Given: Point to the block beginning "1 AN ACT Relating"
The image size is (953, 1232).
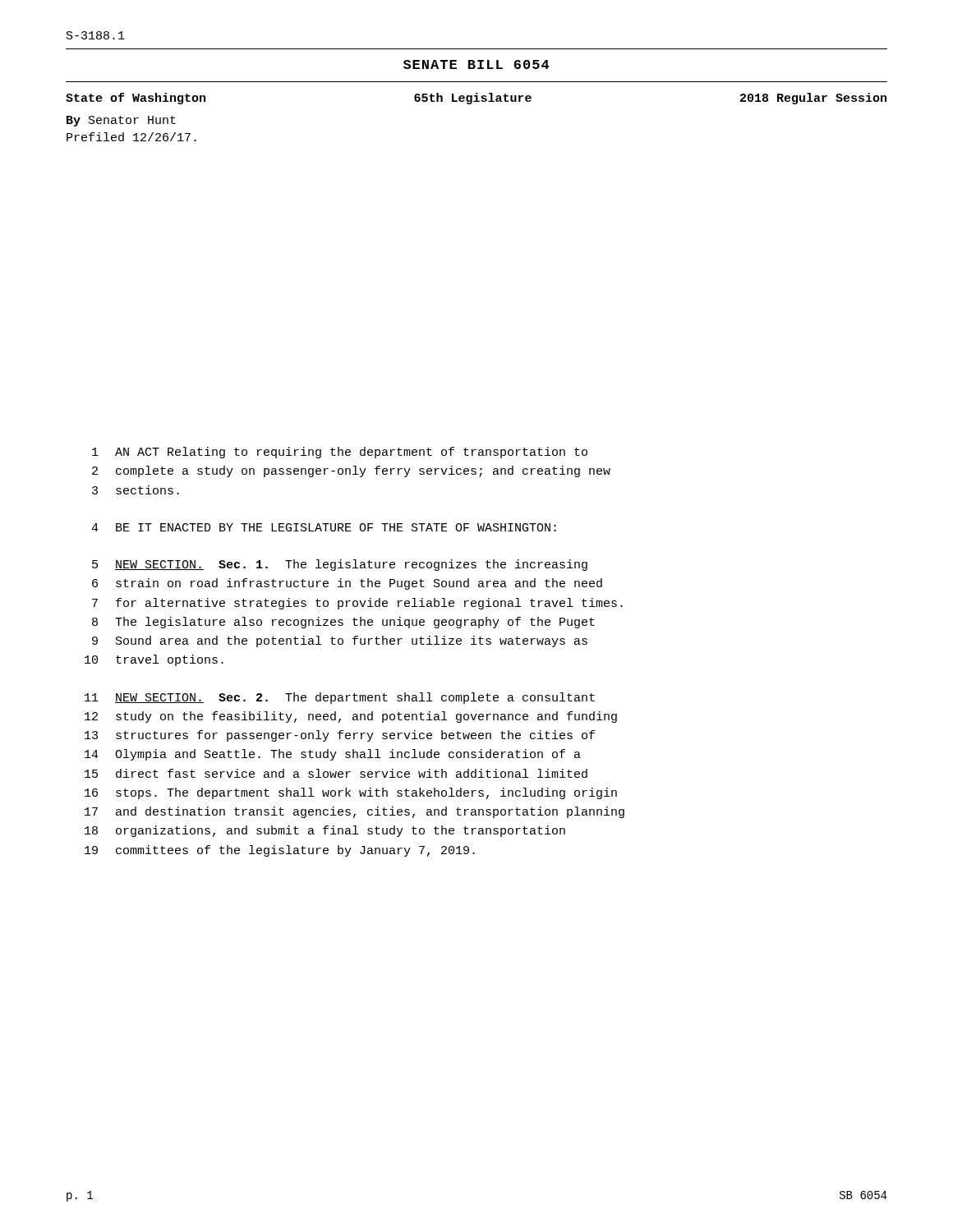Looking at the screenshot, I should click(x=476, y=472).
